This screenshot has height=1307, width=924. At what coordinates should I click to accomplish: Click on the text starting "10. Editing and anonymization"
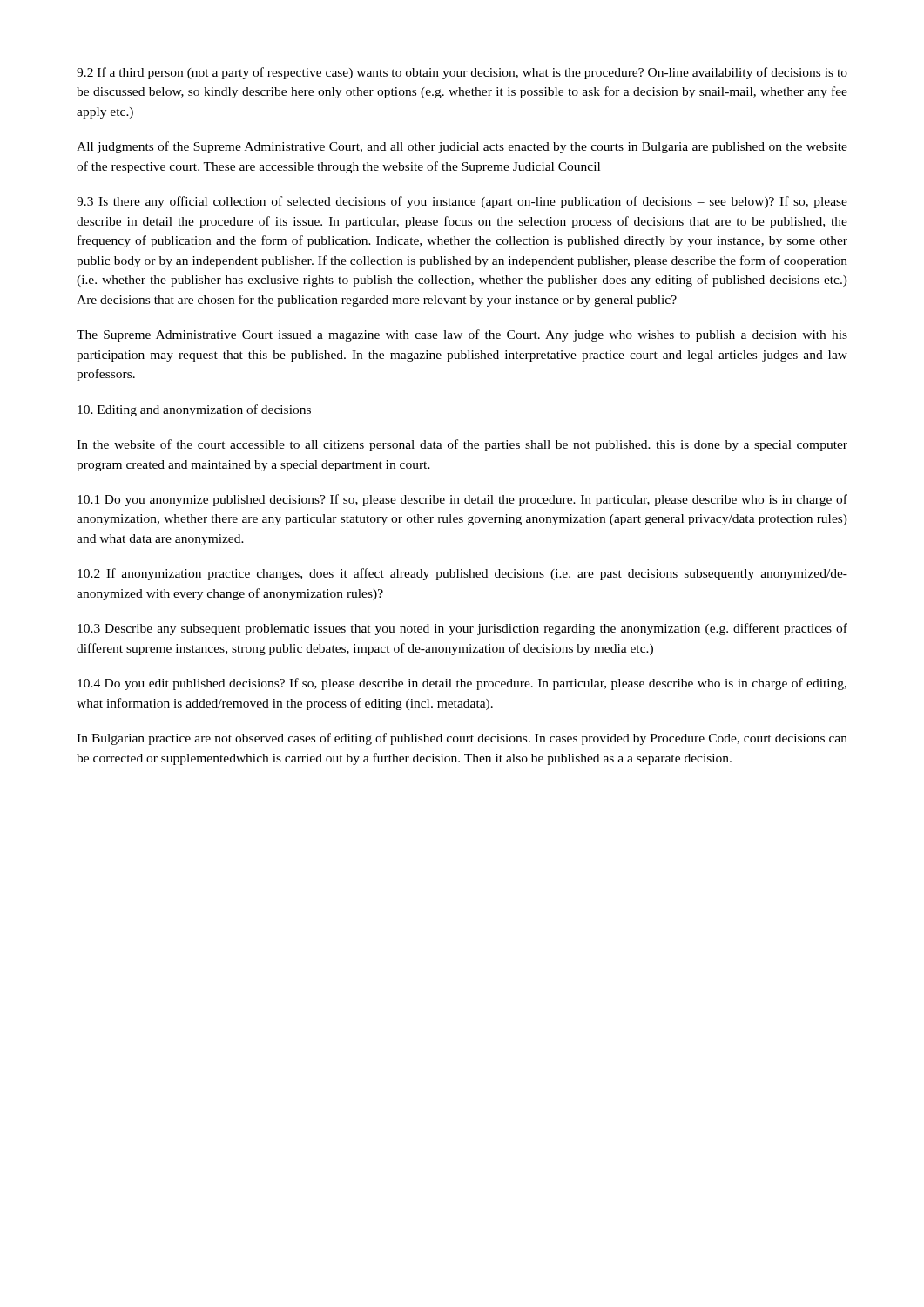click(194, 409)
